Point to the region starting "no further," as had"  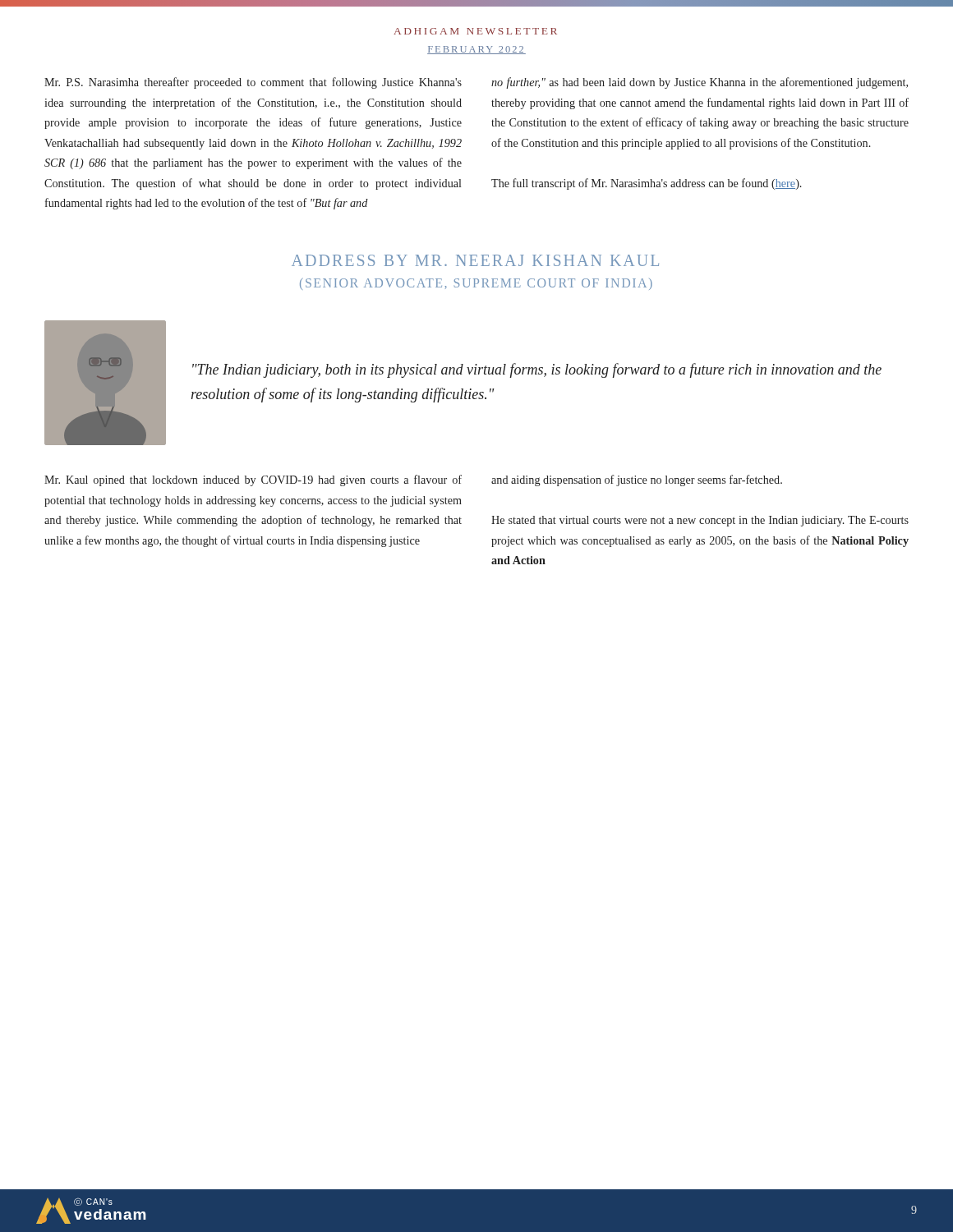coord(700,133)
